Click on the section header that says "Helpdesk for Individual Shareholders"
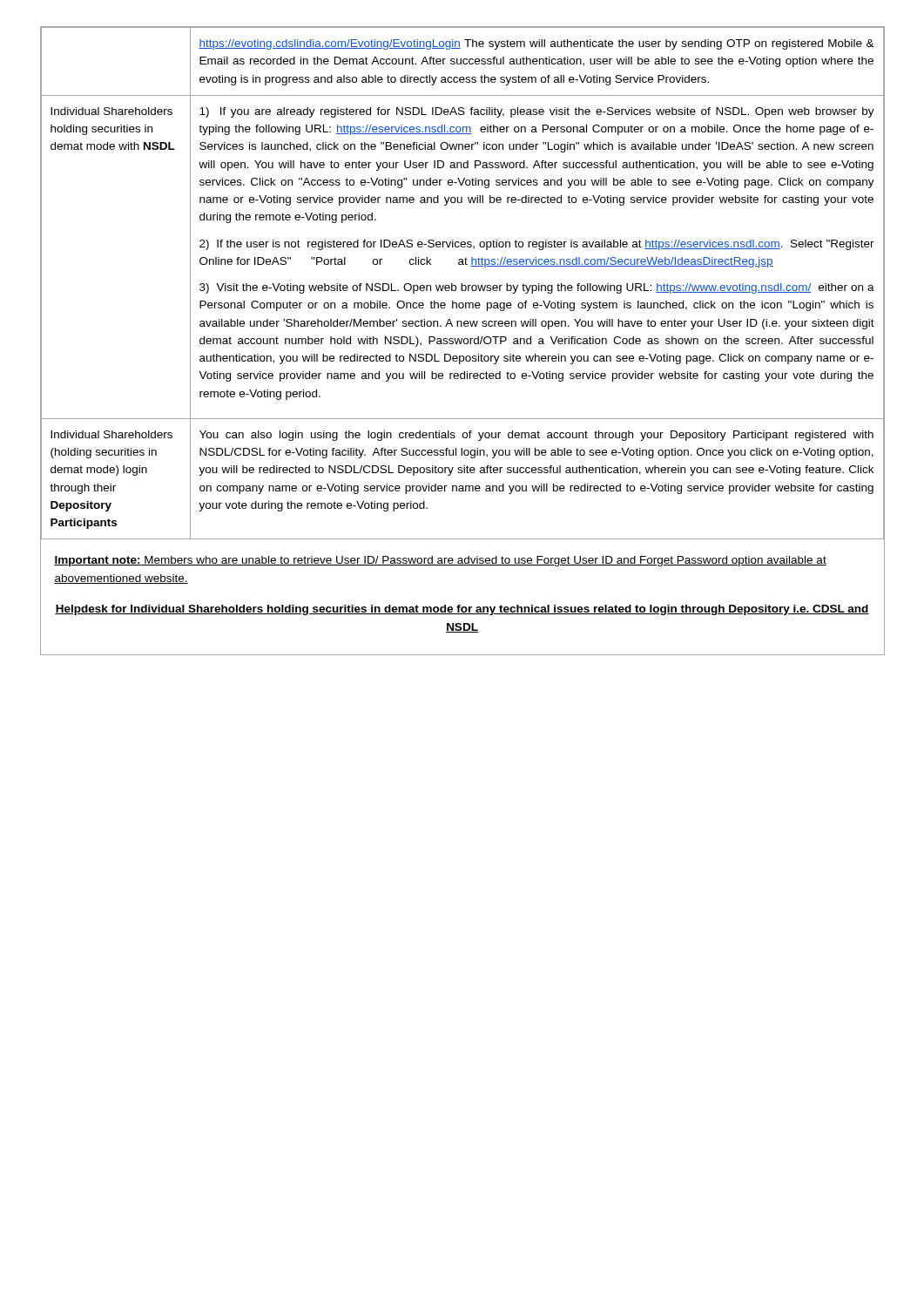This screenshot has height=1307, width=924. click(x=462, y=618)
